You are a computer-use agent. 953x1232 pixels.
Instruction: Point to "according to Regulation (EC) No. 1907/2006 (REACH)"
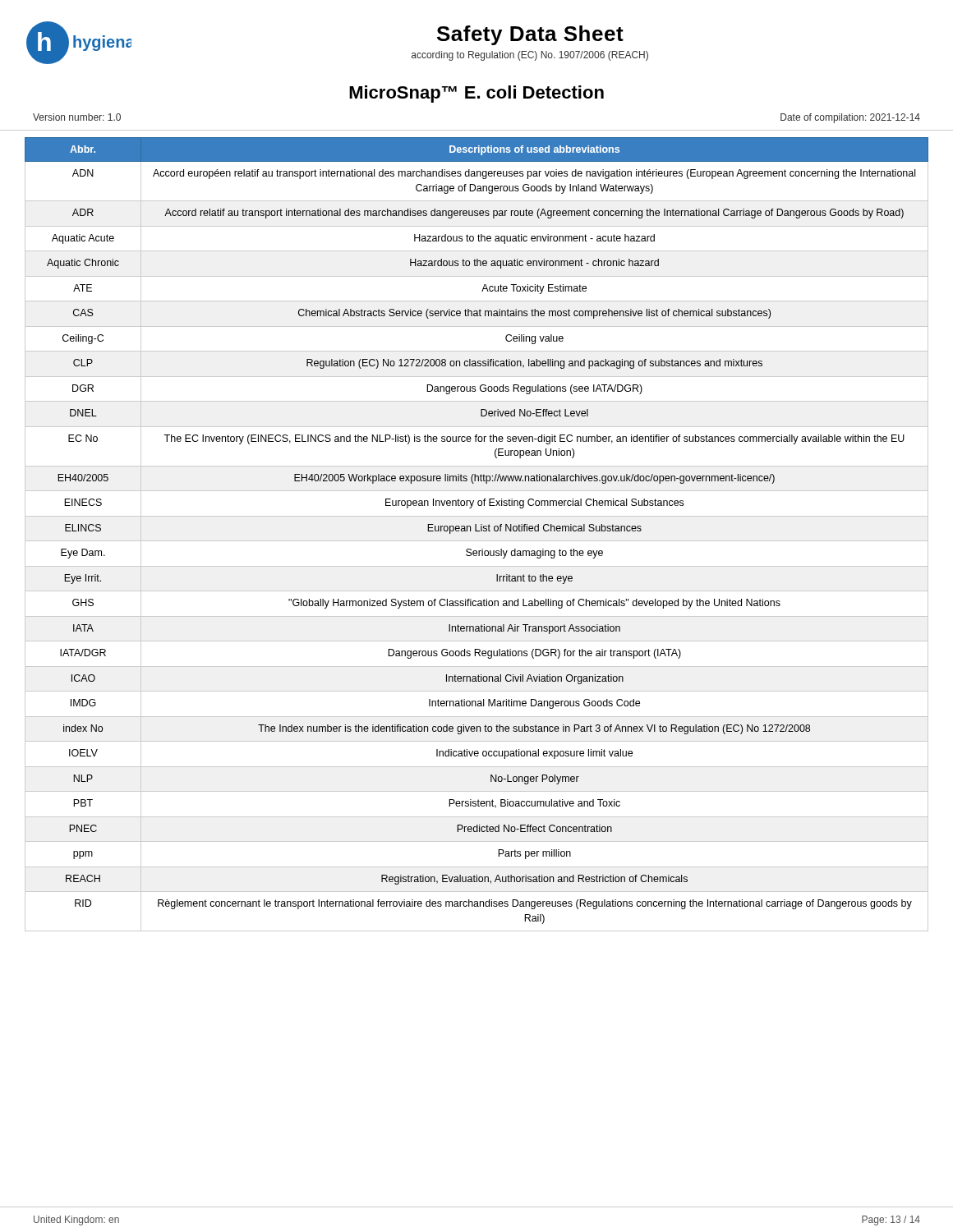[x=530, y=55]
